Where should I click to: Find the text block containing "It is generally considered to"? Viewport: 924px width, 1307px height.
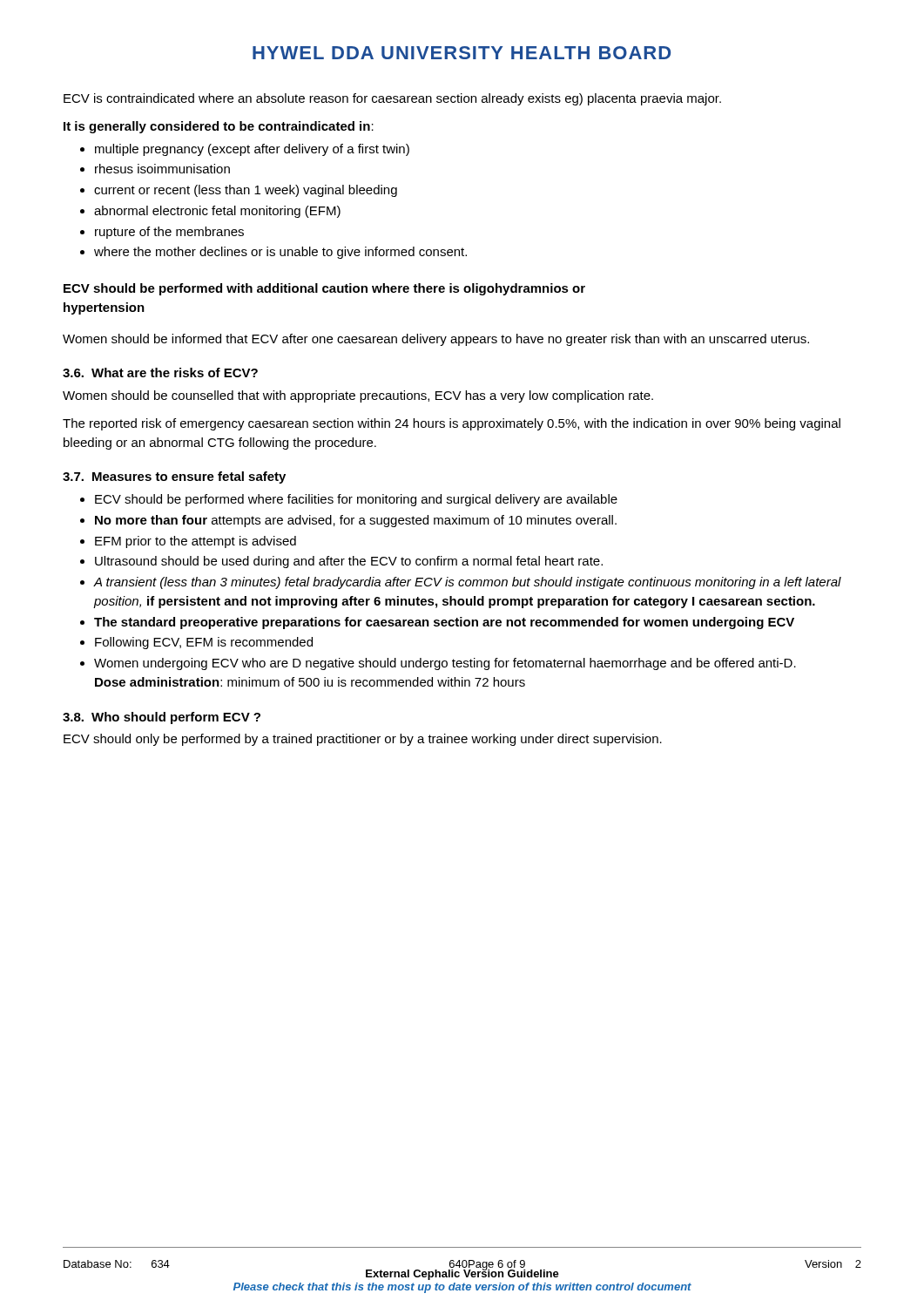tap(218, 126)
